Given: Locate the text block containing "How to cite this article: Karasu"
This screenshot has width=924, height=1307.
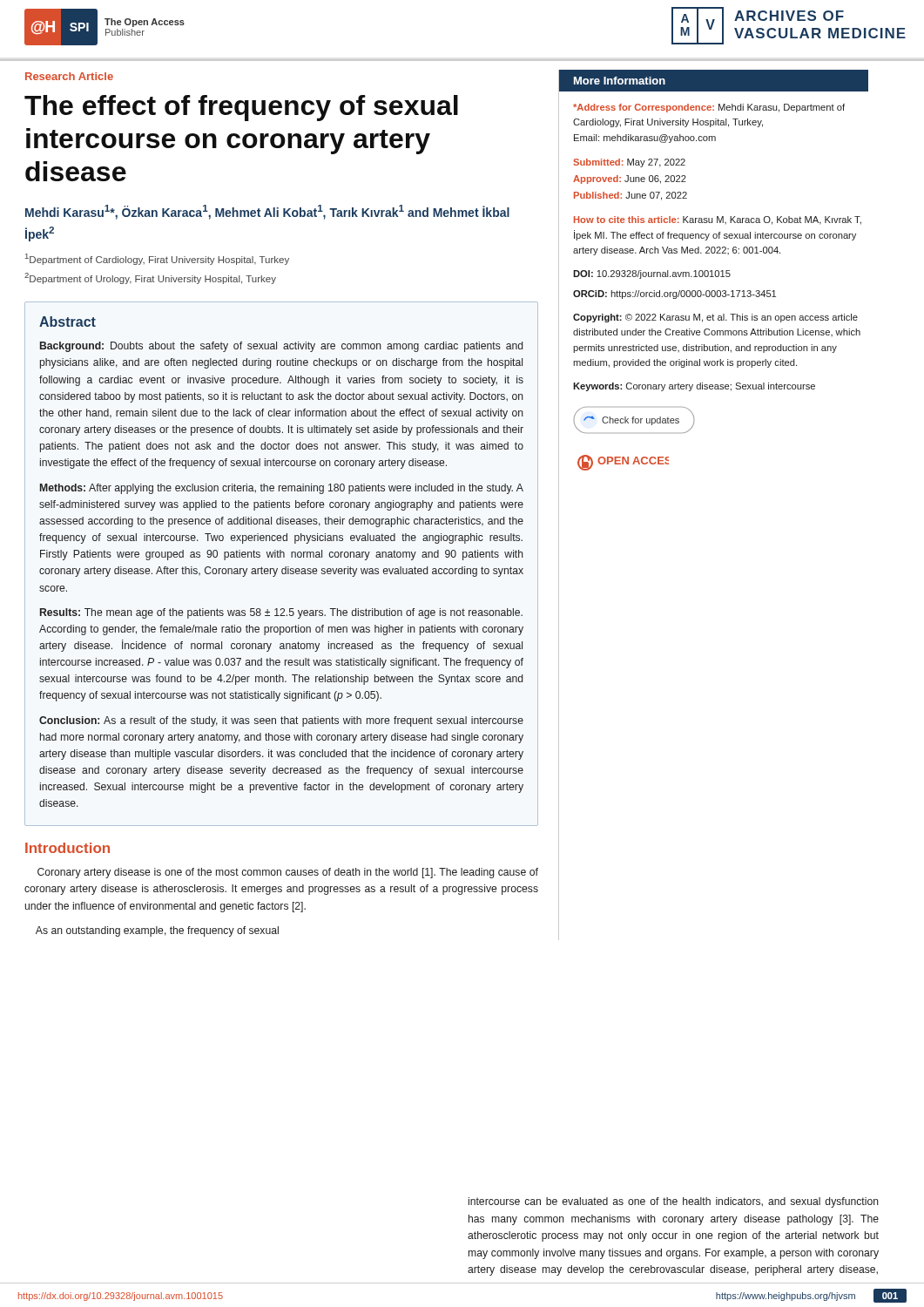Looking at the screenshot, I should tap(718, 235).
